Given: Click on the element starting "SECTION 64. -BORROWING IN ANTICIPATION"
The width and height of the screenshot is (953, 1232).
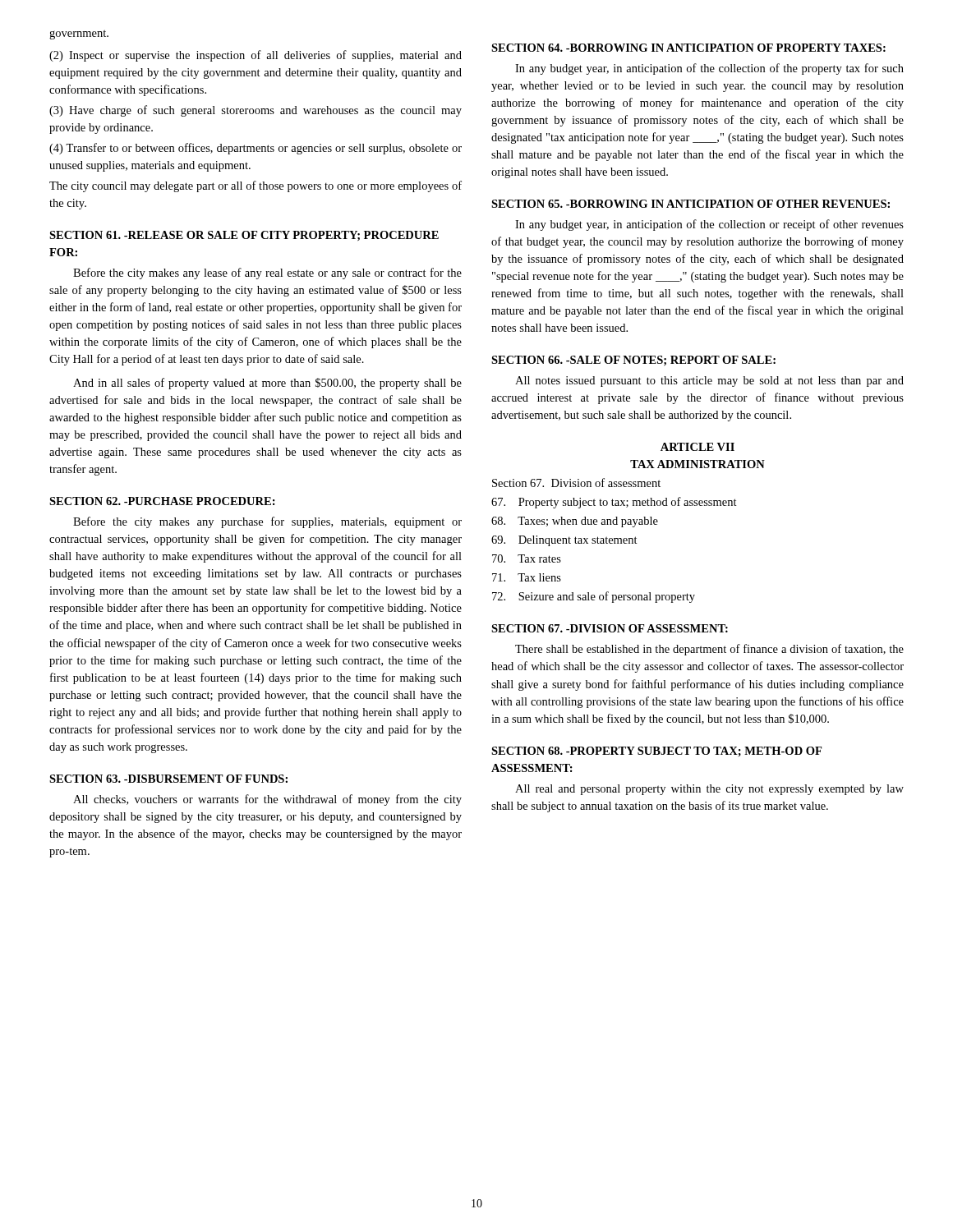Looking at the screenshot, I should coord(689,48).
